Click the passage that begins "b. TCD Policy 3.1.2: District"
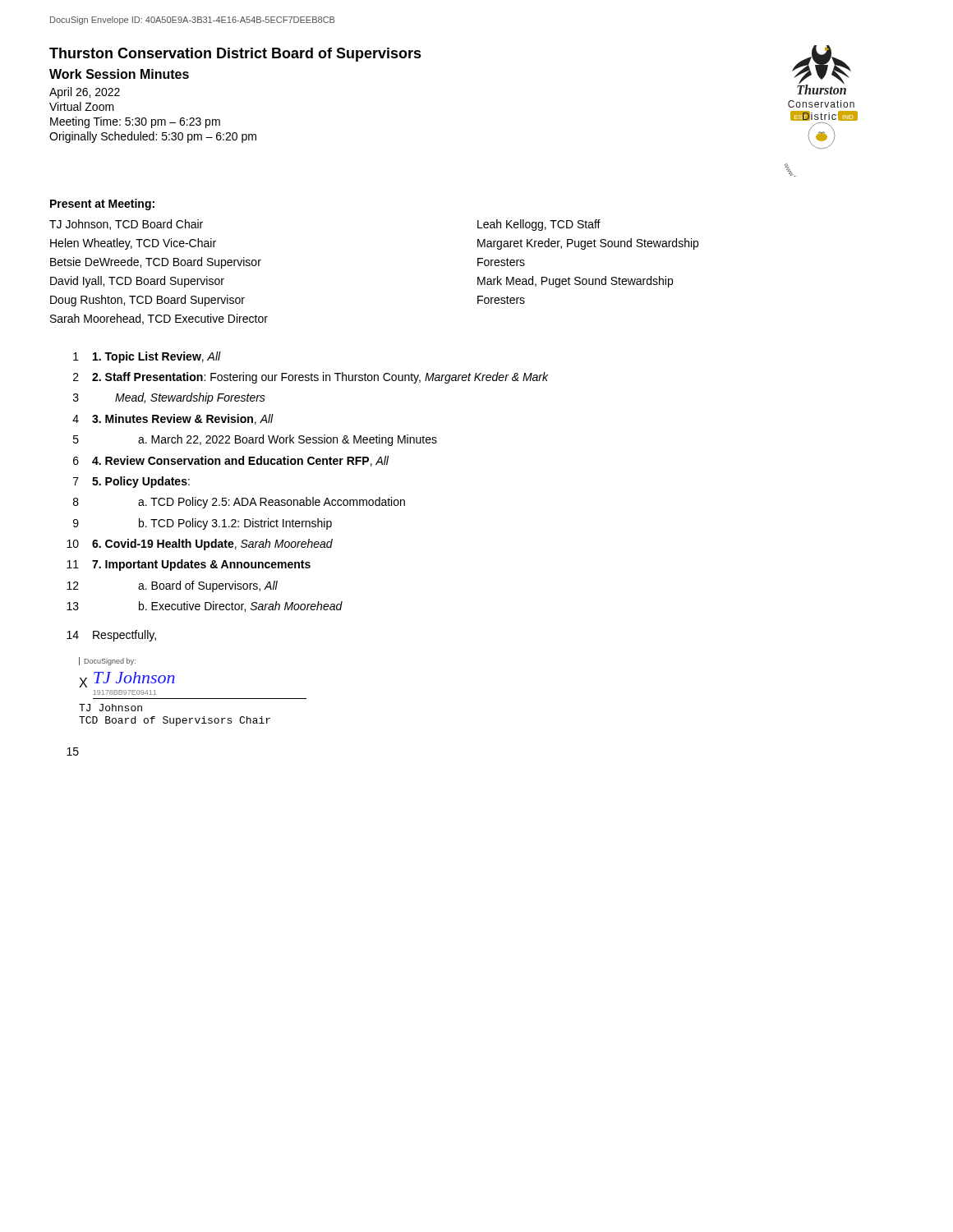Image resolution: width=953 pixels, height=1232 pixels. click(x=235, y=523)
